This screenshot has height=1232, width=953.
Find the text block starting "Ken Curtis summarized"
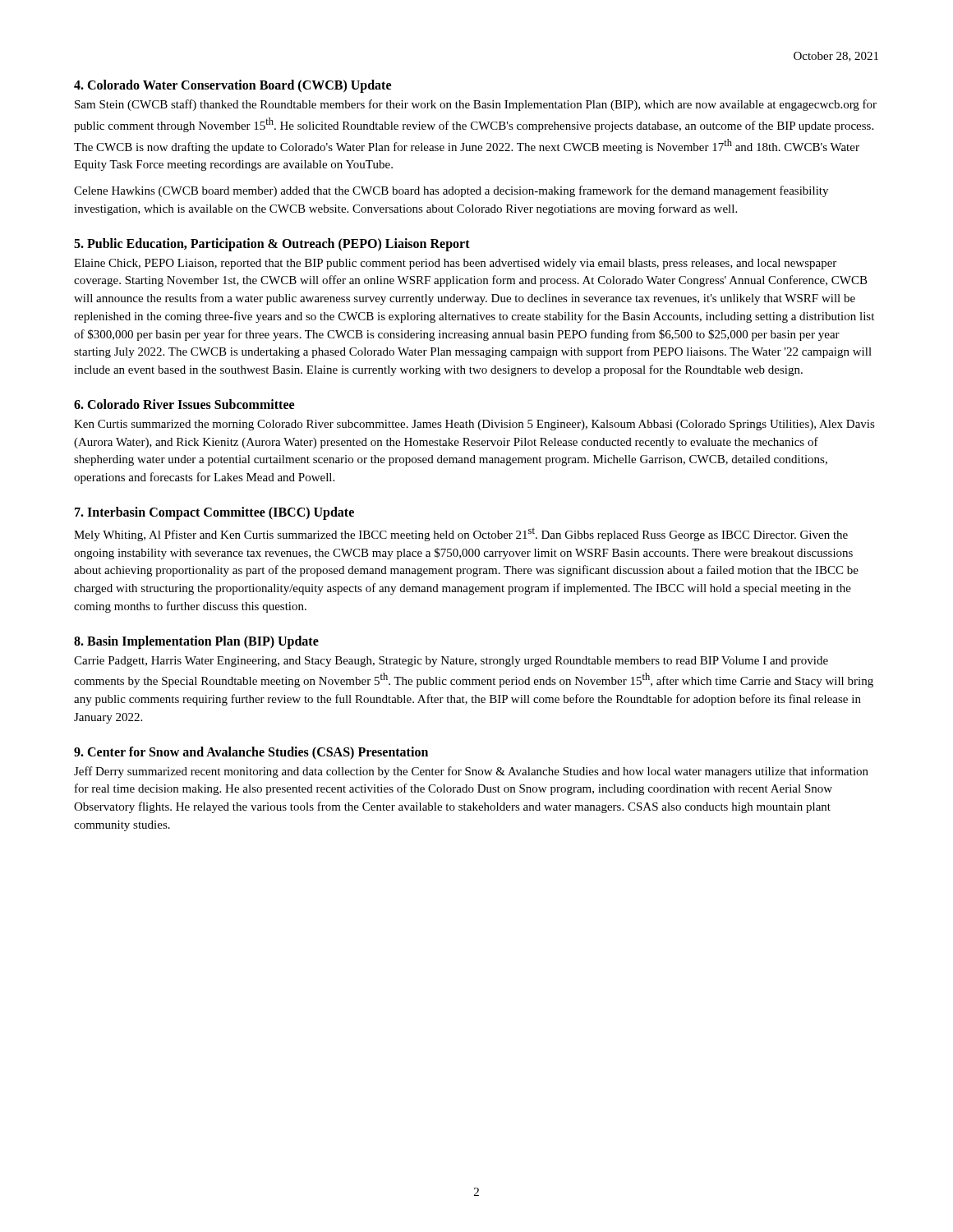[474, 450]
